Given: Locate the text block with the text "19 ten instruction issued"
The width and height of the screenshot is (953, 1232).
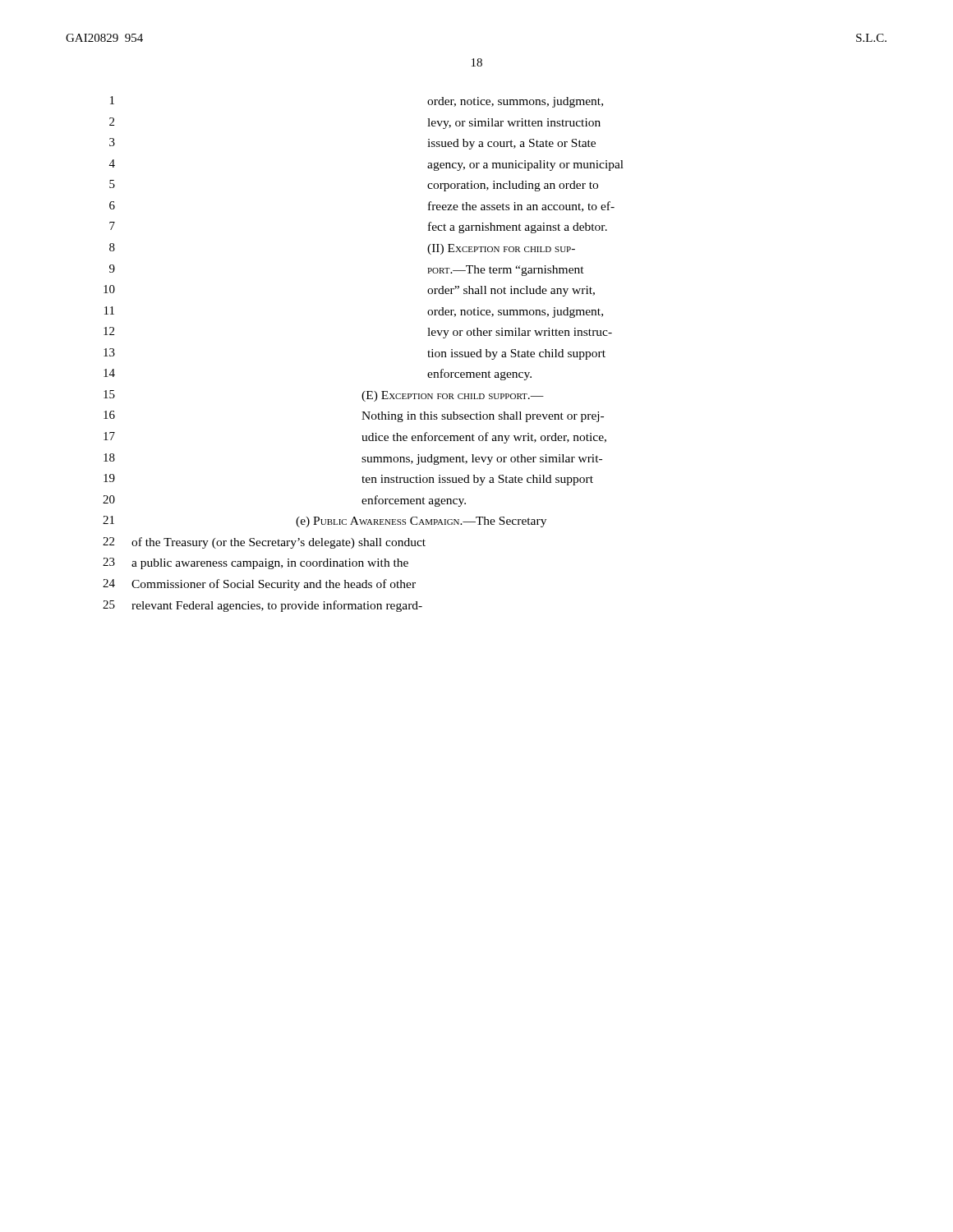Looking at the screenshot, I should [x=476, y=479].
